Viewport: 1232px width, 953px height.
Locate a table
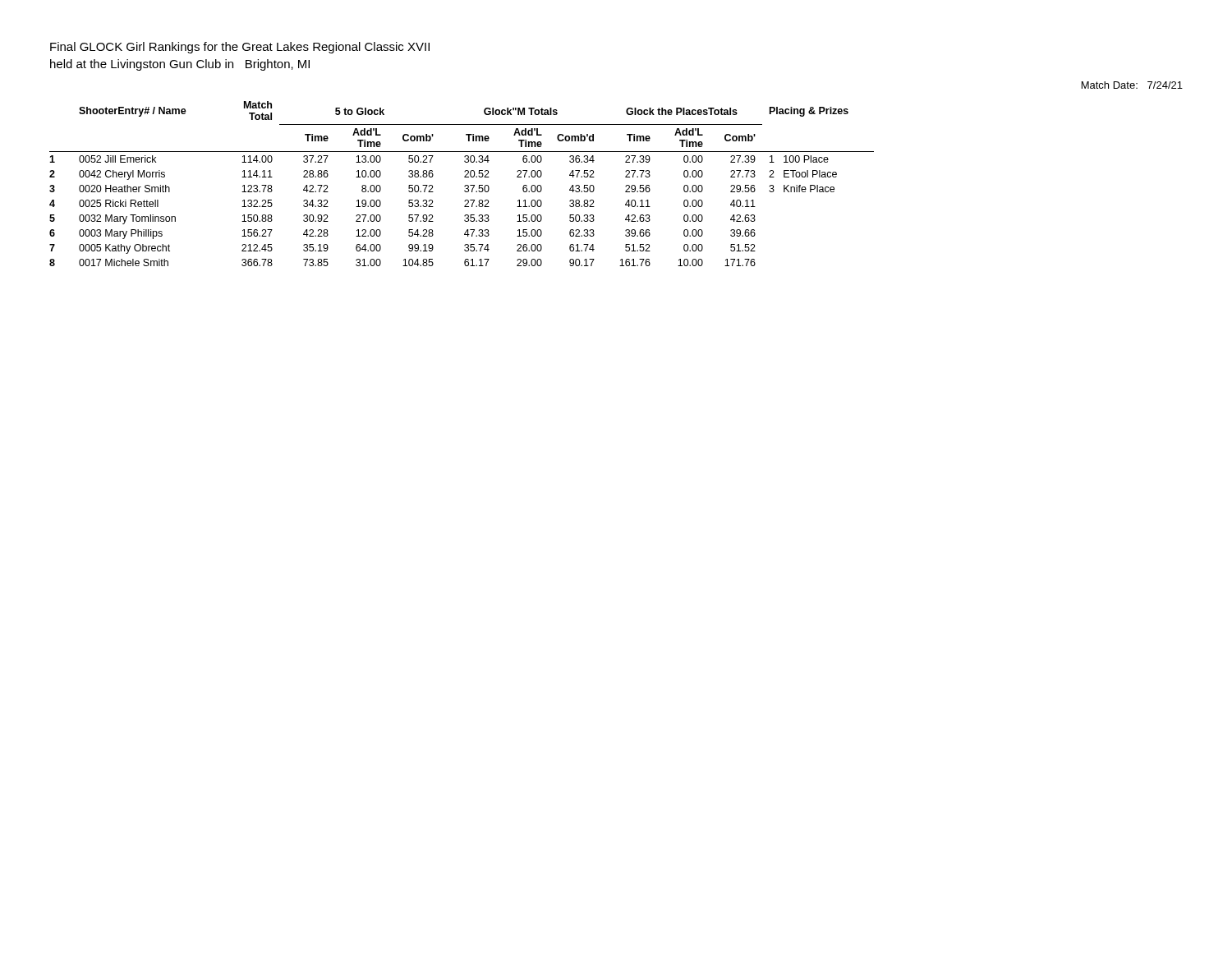pos(616,184)
